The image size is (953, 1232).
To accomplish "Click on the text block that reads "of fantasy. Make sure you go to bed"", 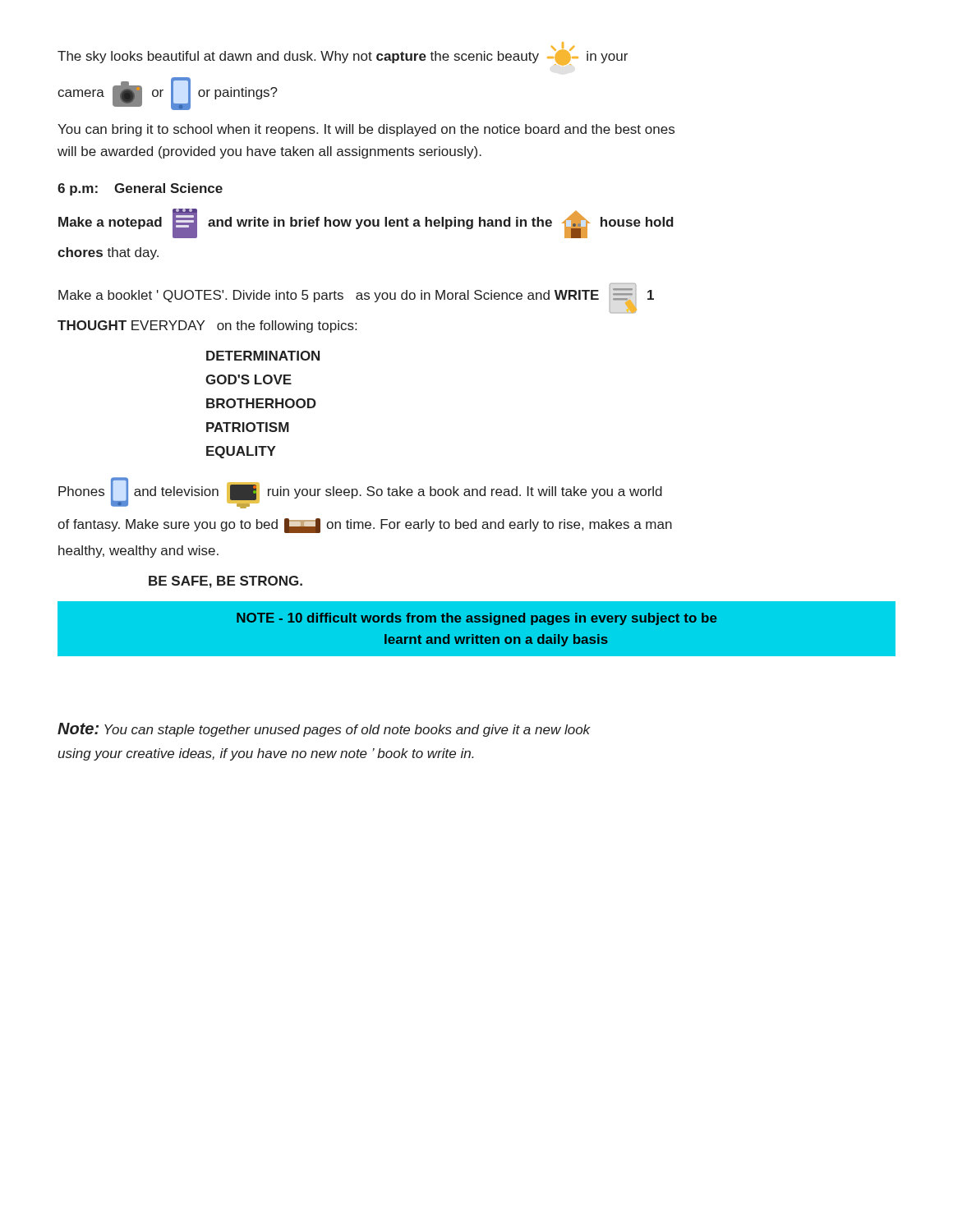I will pos(365,525).
